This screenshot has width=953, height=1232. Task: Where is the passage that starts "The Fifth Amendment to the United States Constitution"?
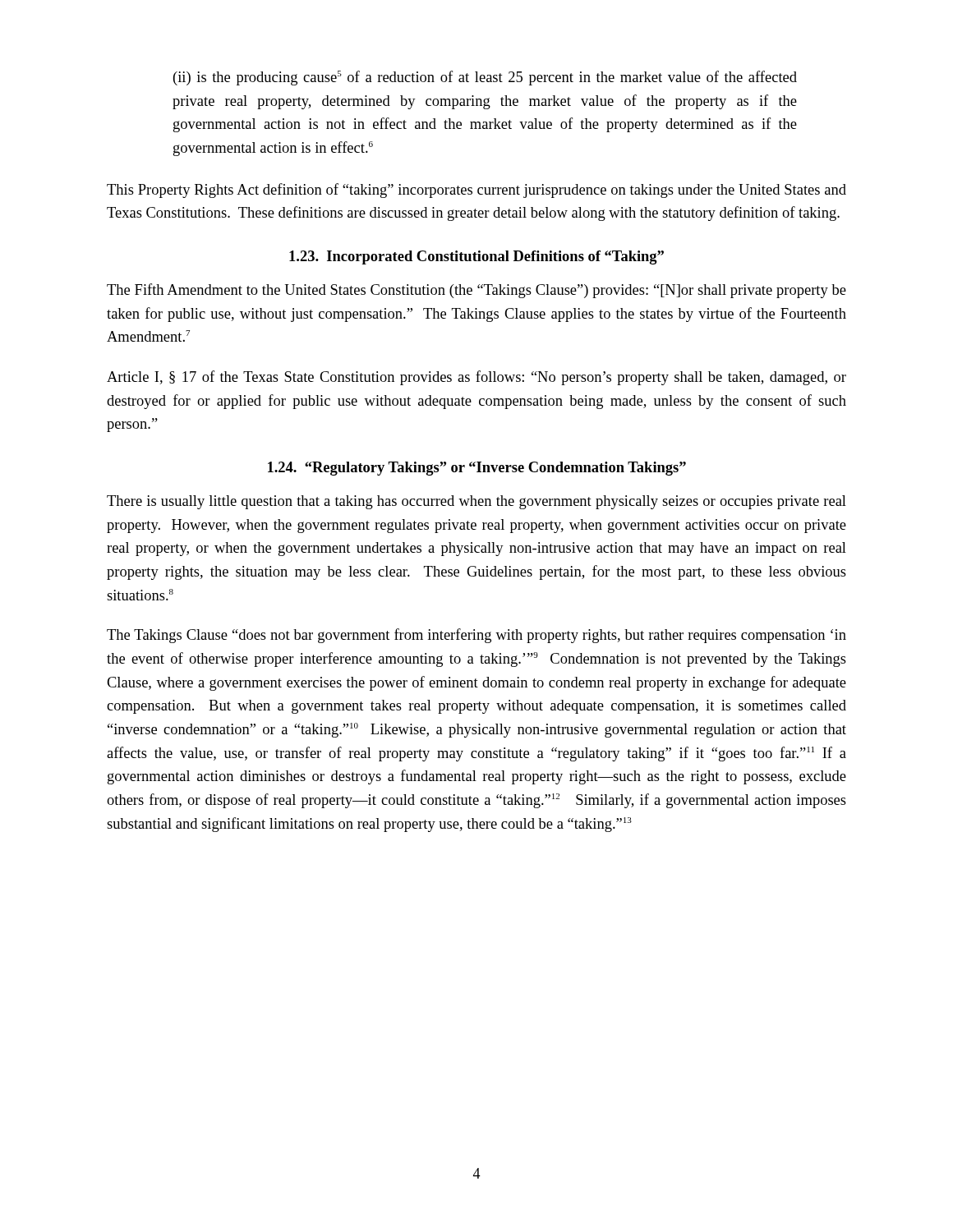[x=476, y=313]
